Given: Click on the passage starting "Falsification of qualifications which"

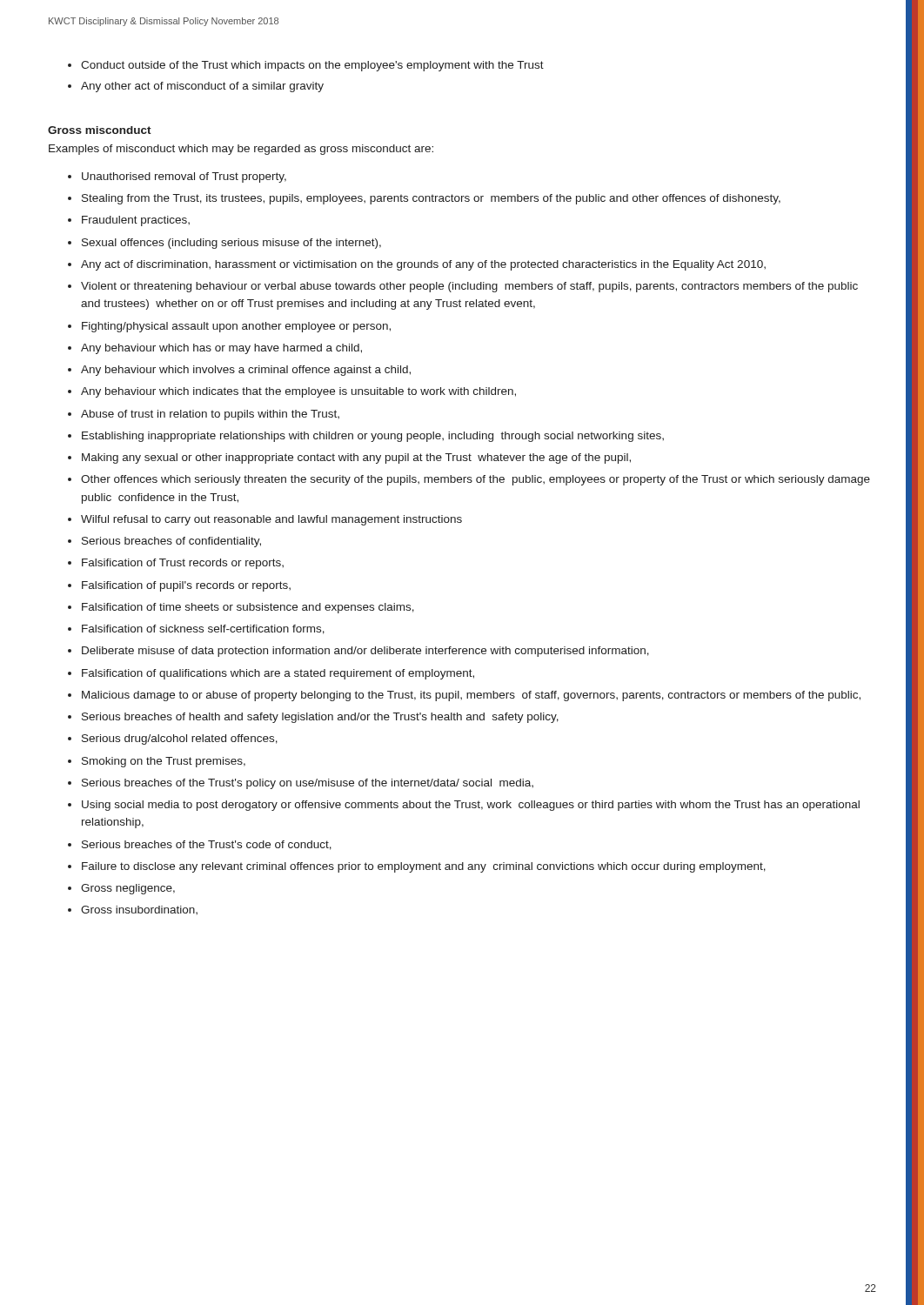Looking at the screenshot, I should point(278,672).
